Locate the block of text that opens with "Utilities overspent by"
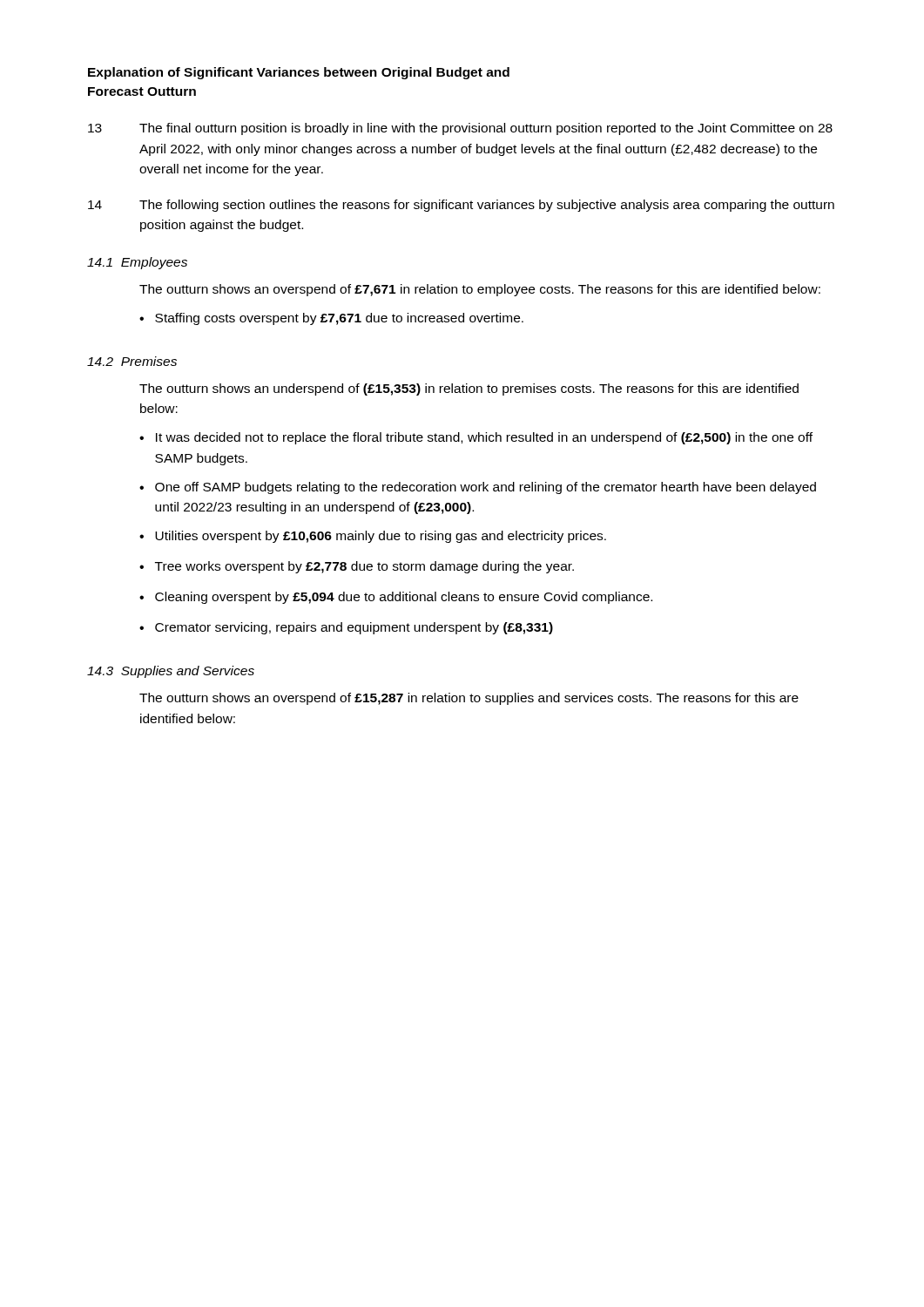The height and width of the screenshot is (1307, 924). click(x=496, y=536)
